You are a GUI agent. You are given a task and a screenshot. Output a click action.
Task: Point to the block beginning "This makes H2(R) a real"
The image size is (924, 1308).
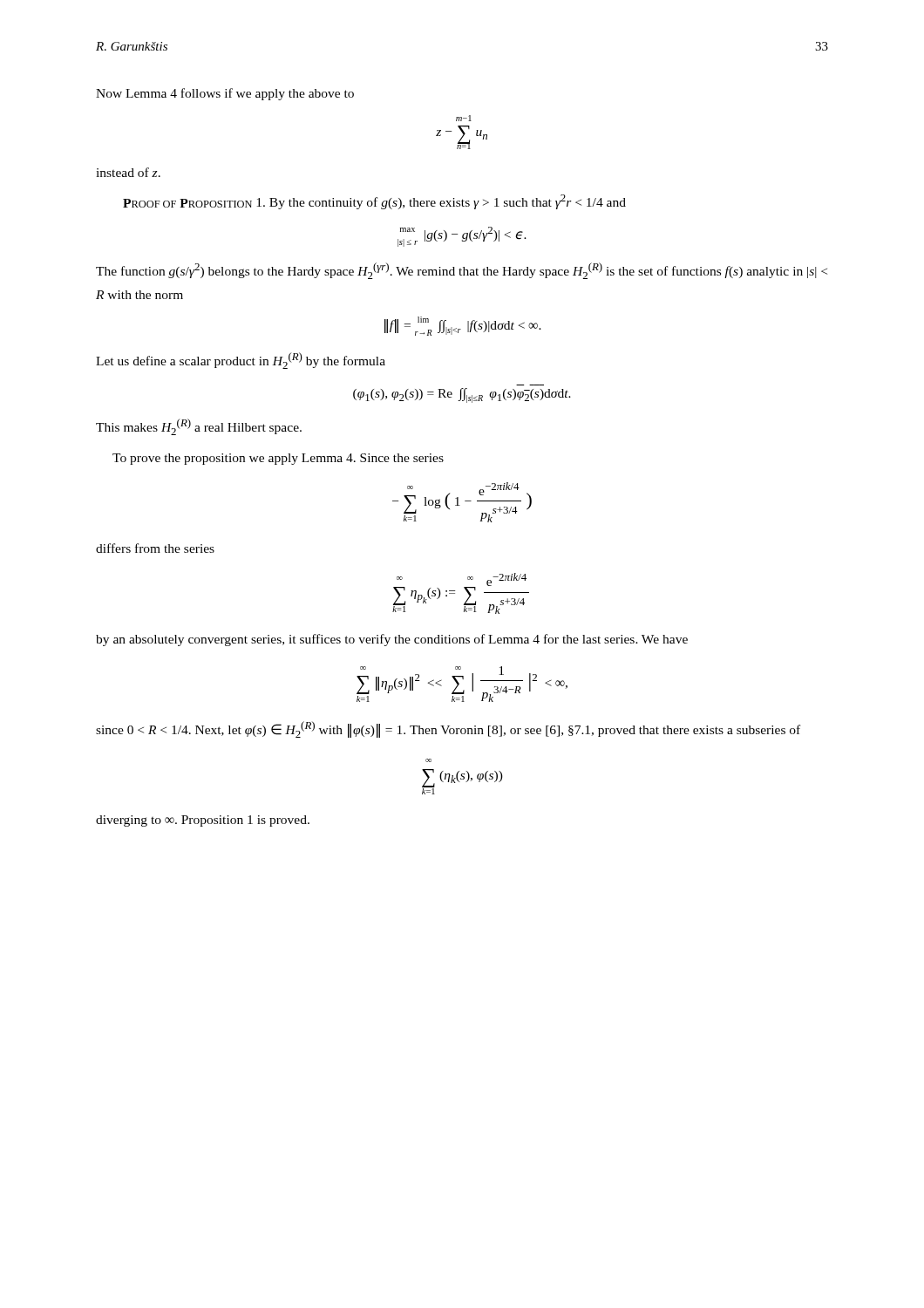click(x=199, y=427)
